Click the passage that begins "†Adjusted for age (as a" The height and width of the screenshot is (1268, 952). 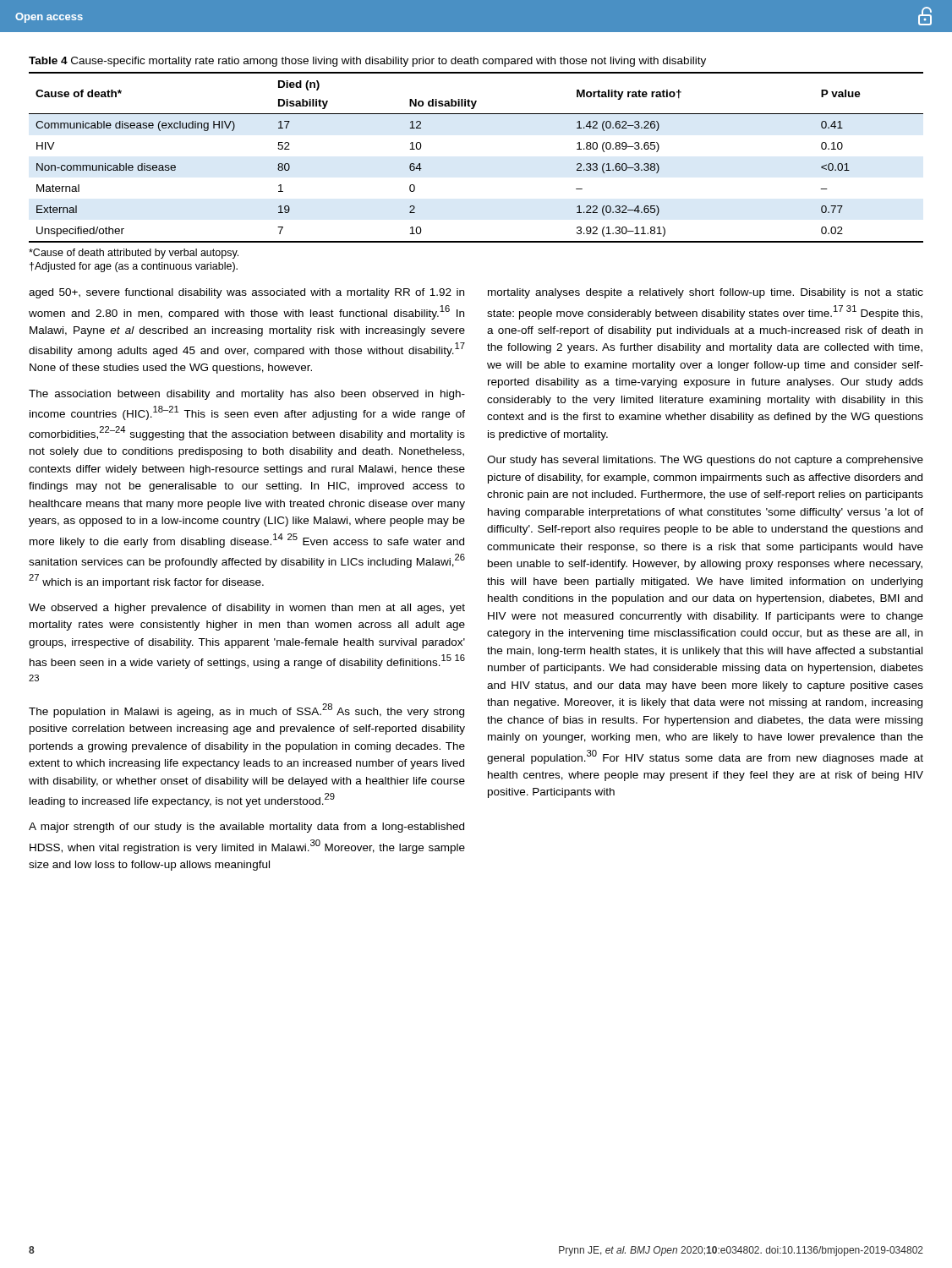(134, 266)
